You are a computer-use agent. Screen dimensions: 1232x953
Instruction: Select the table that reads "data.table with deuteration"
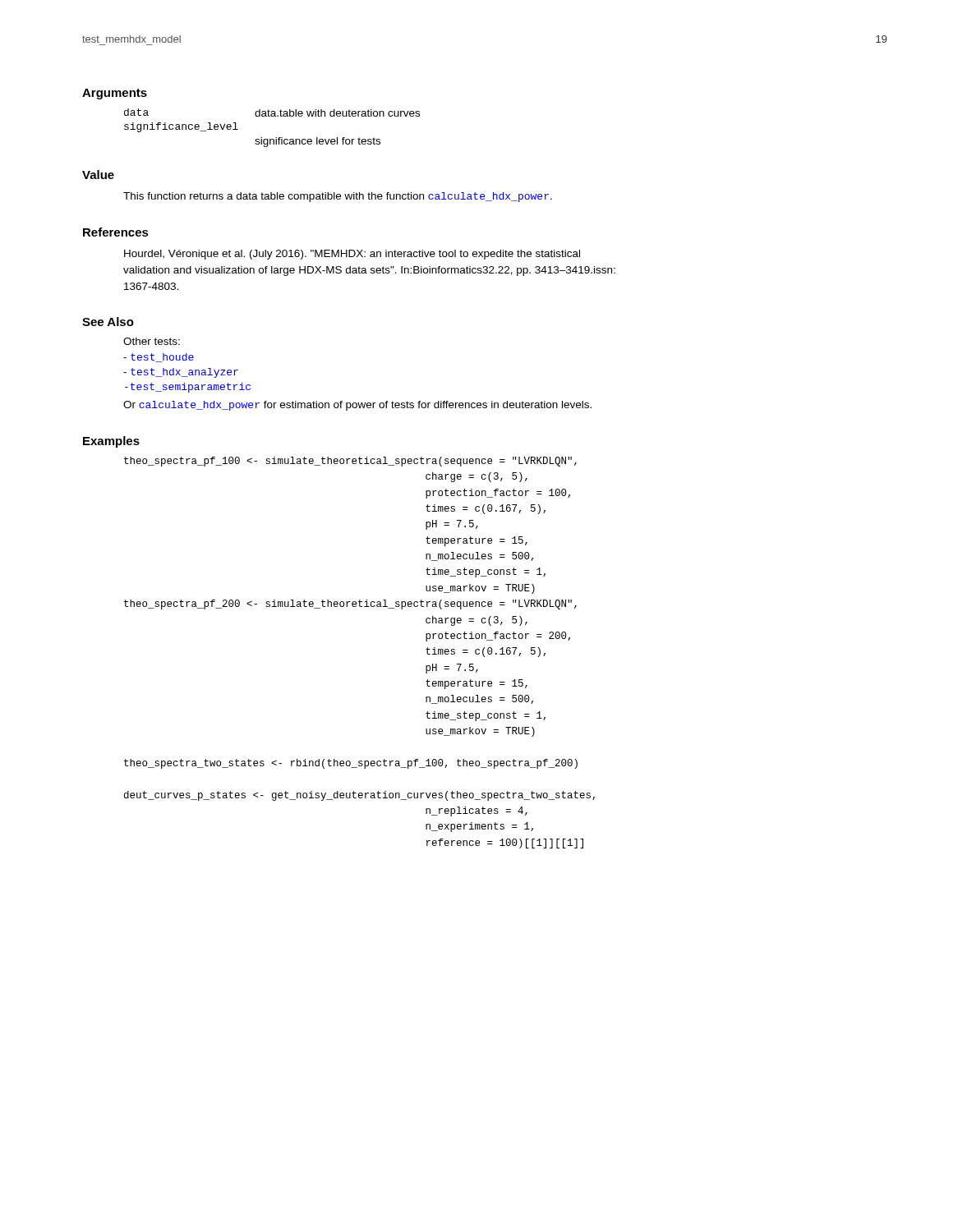(x=505, y=127)
